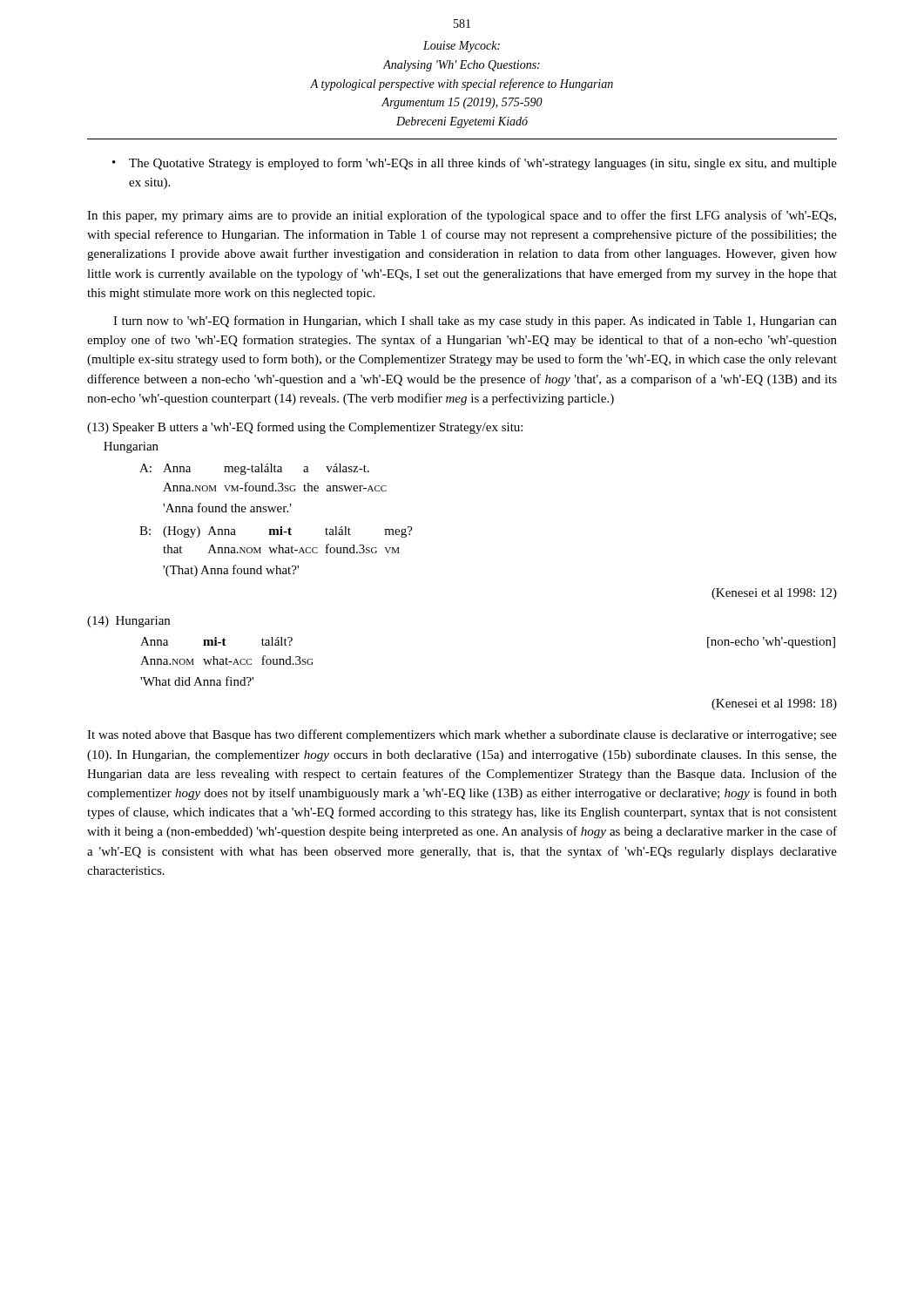The image size is (924, 1307).
Task: Where is the passage that starts "It was noted above"?
Action: [x=462, y=803]
